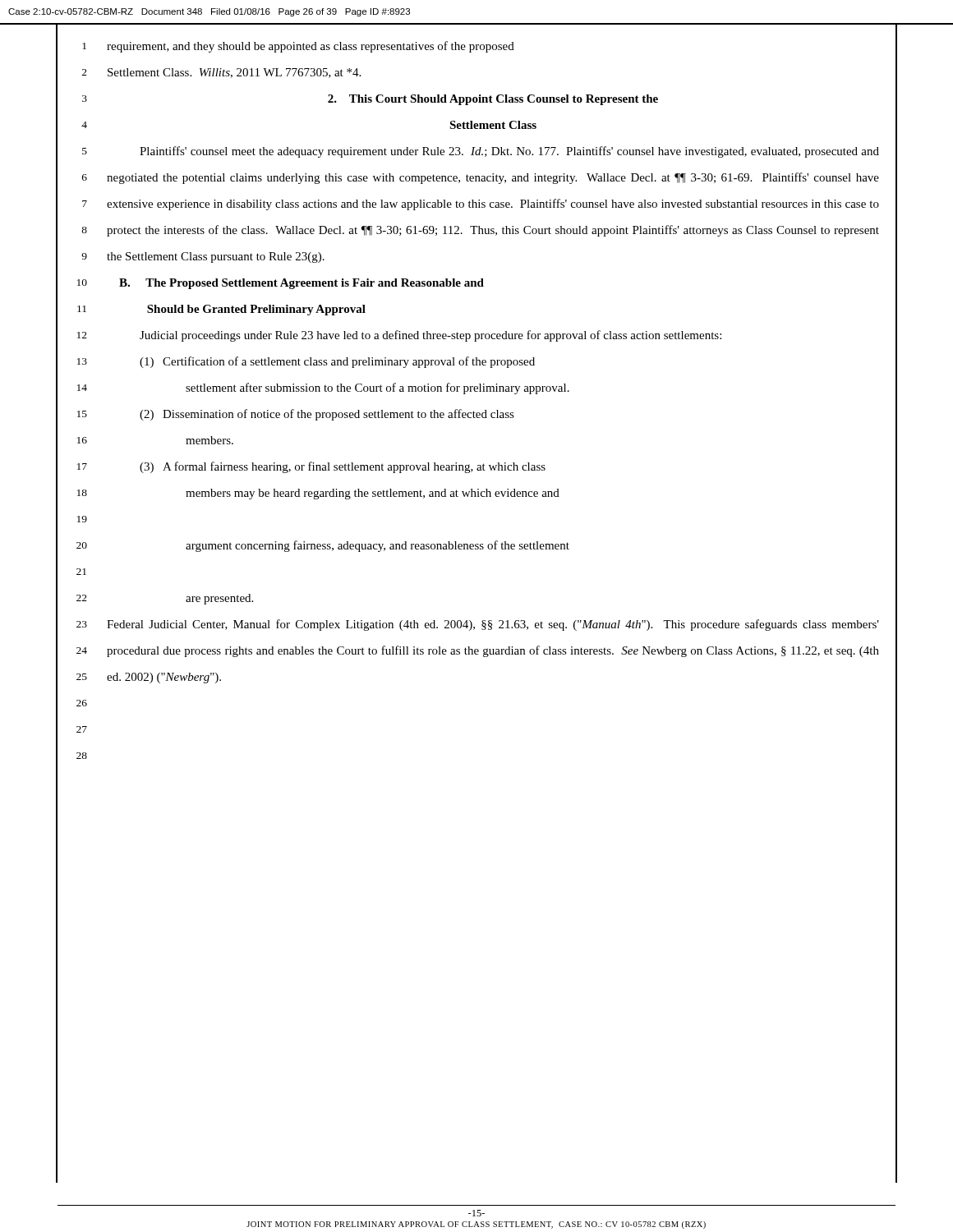Click the passage that begins "Plaintiffs' counsel meet"

click(493, 204)
